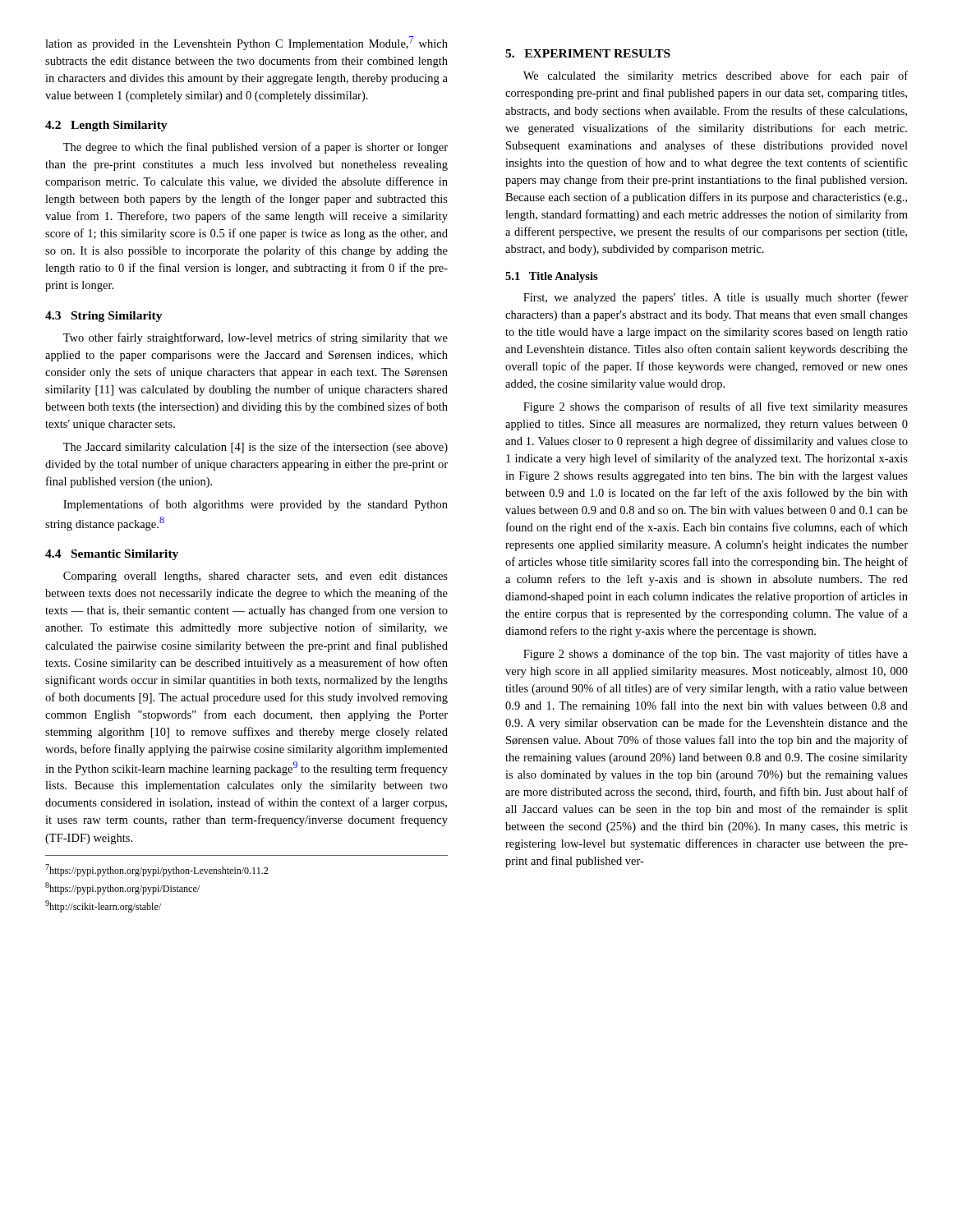Navigate to the text block starting "4.2 Length Similarity"
The image size is (953, 1232).
(x=106, y=126)
